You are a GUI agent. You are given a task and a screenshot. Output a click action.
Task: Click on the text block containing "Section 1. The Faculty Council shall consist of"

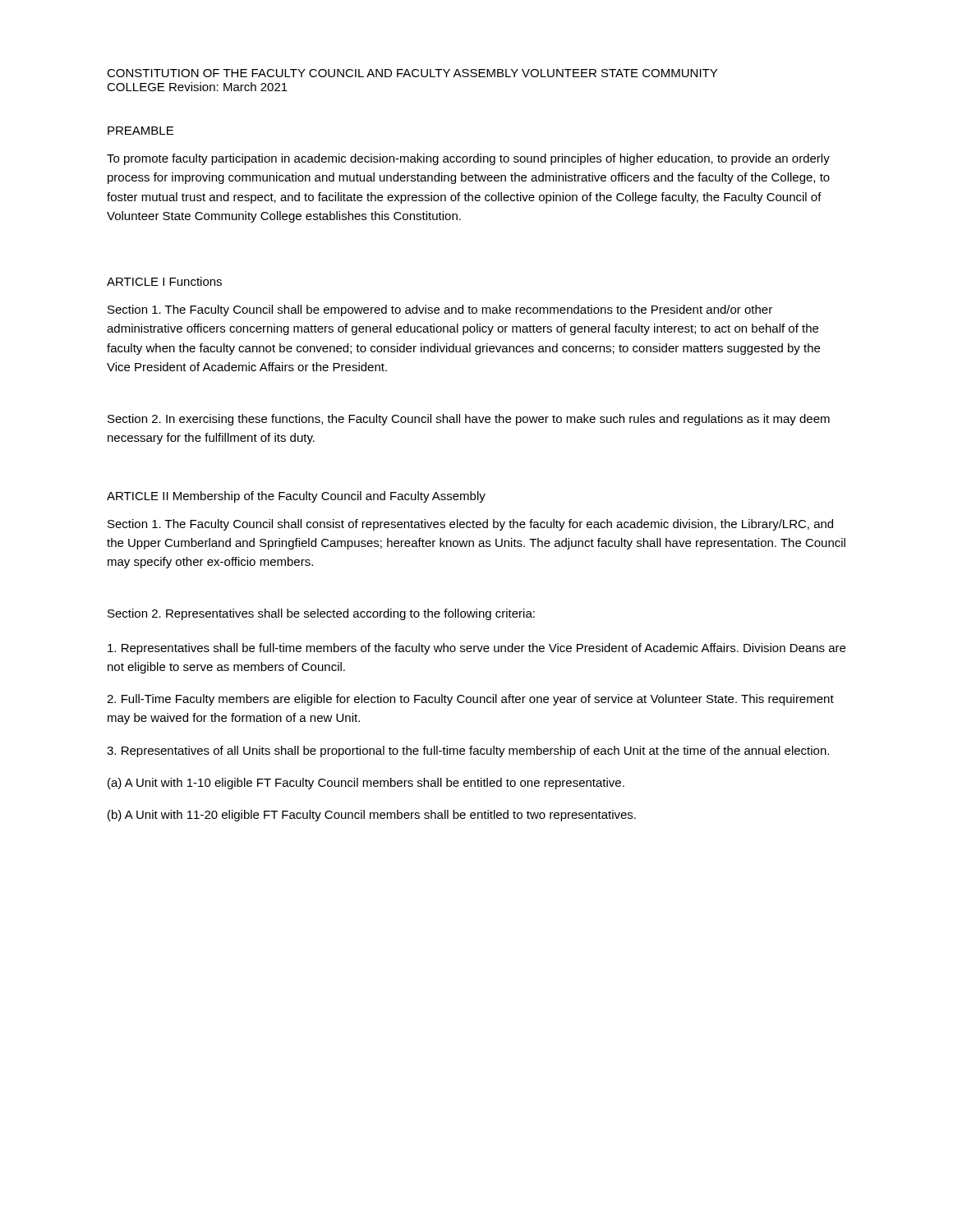pos(476,542)
